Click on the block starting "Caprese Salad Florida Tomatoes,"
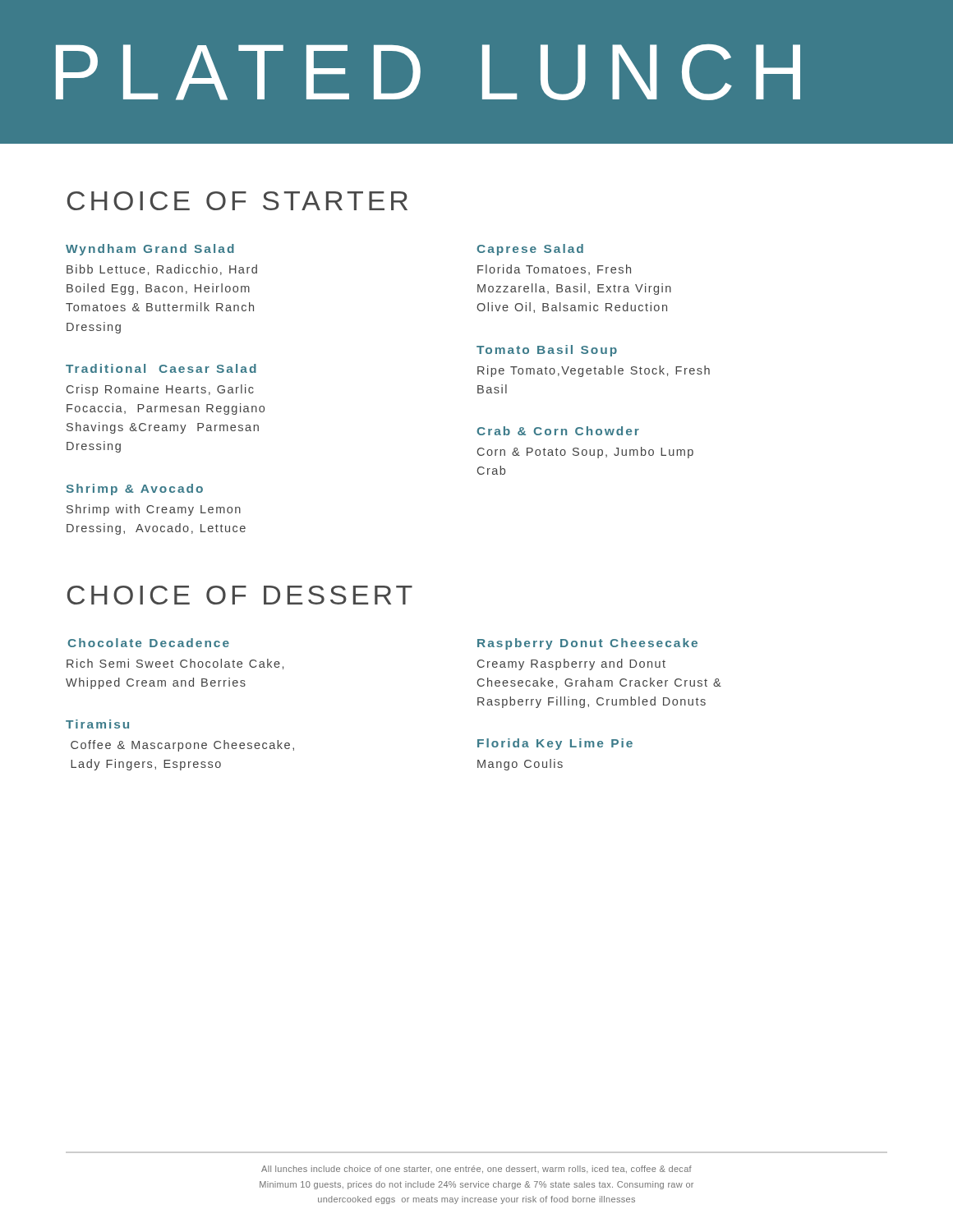Viewport: 953px width, 1232px height. (x=530, y=250)
